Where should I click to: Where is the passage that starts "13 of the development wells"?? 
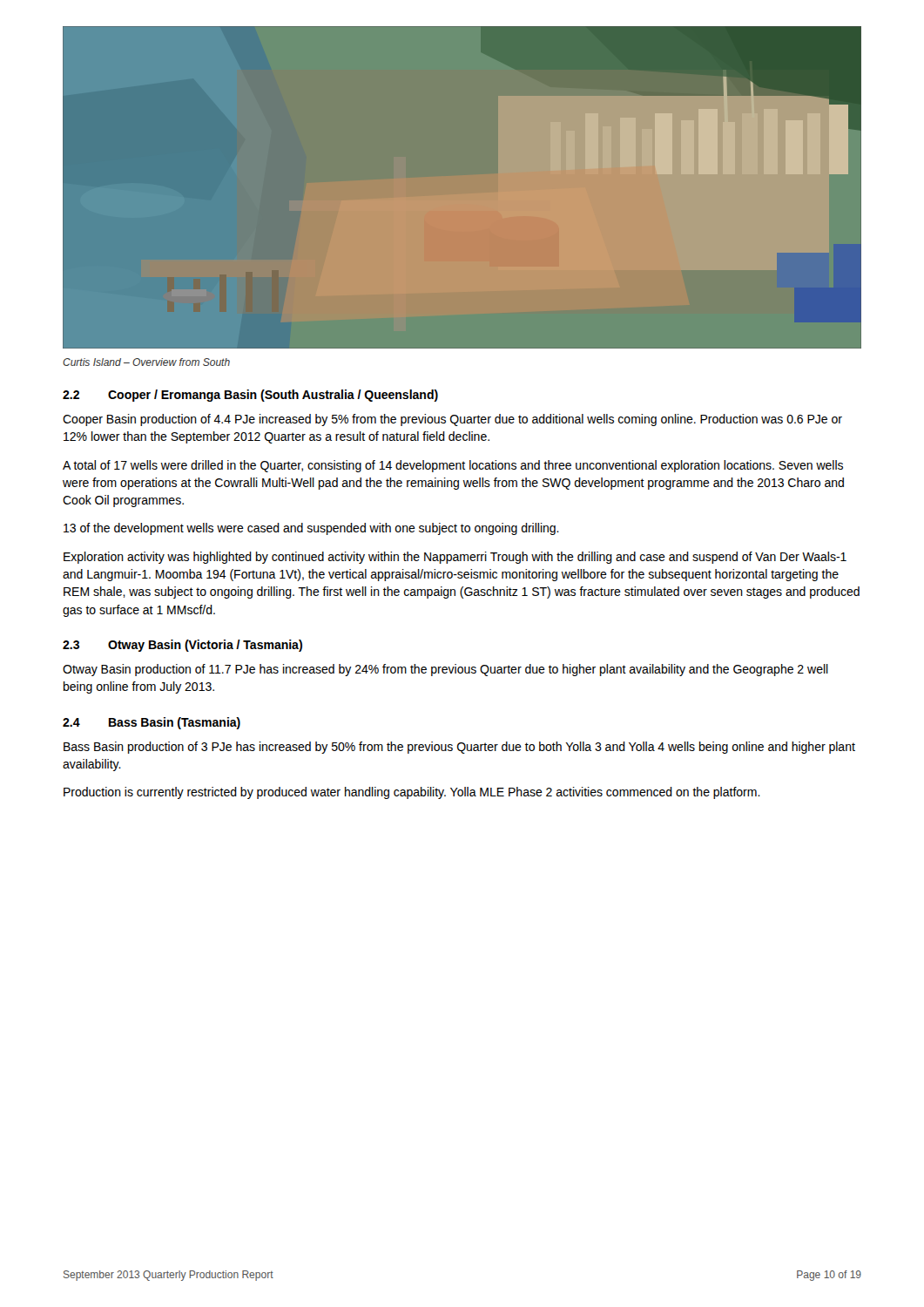[311, 528]
